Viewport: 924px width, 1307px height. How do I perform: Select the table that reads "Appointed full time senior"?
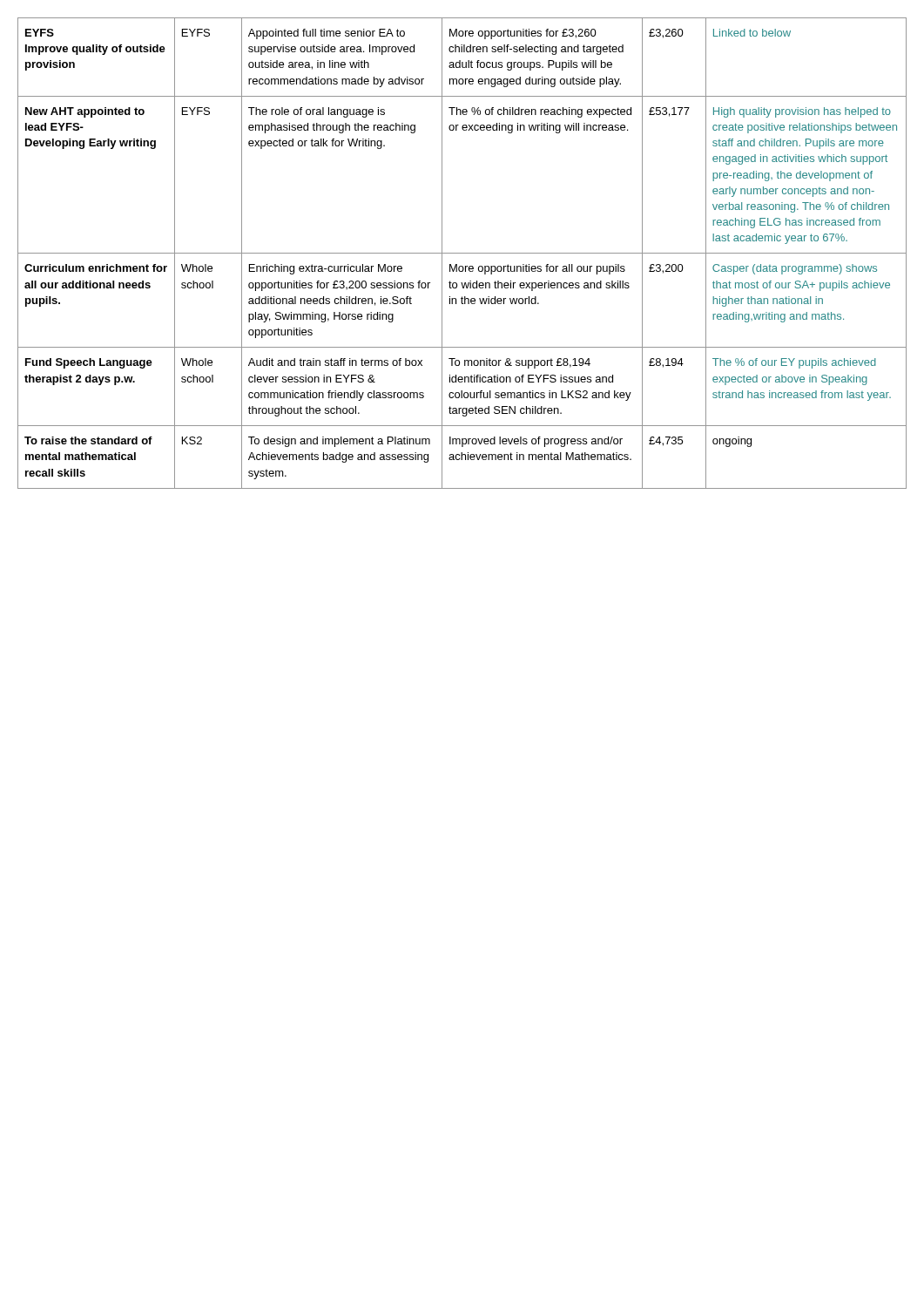[462, 253]
